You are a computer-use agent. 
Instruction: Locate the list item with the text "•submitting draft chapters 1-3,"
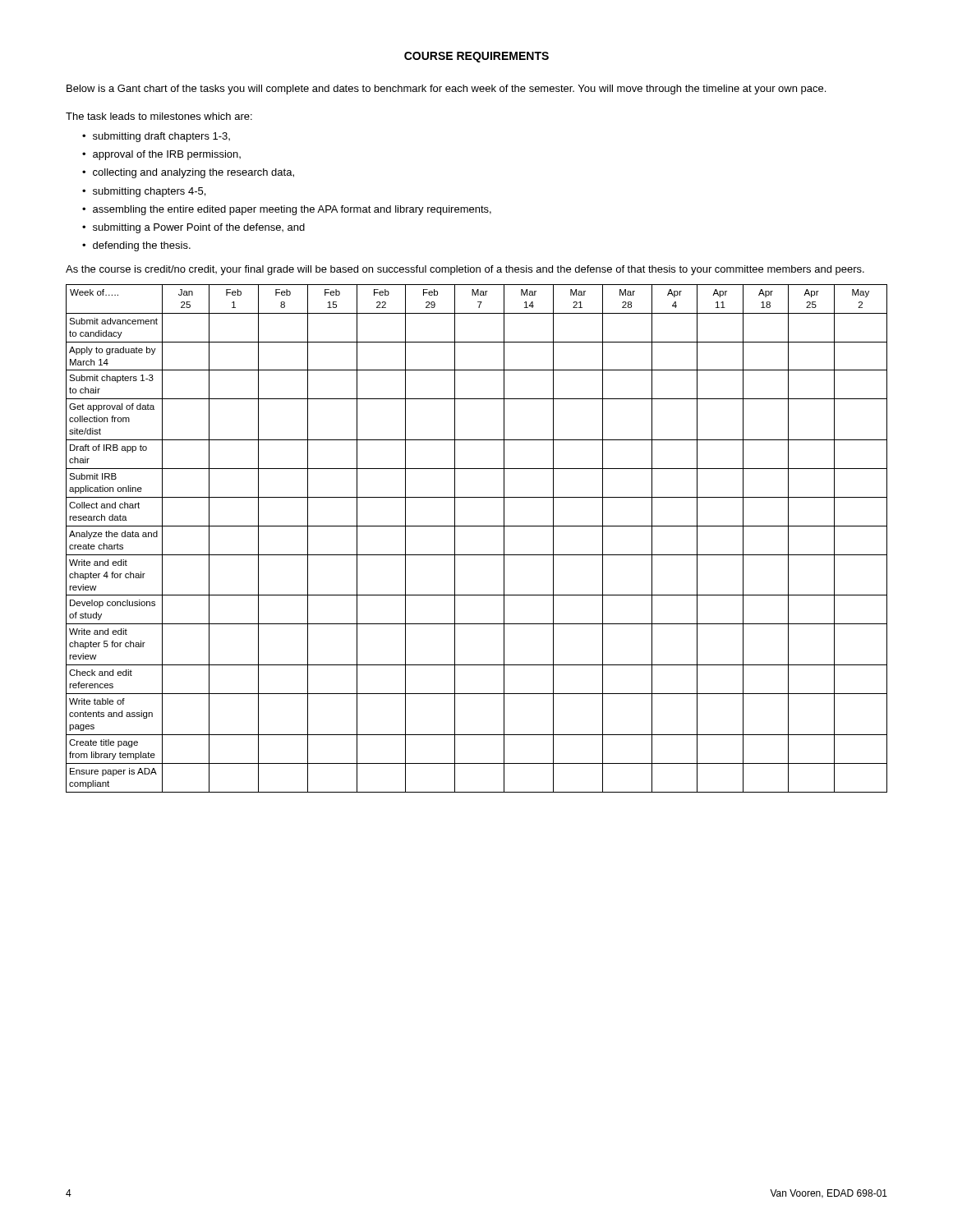pyautogui.click(x=156, y=136)
